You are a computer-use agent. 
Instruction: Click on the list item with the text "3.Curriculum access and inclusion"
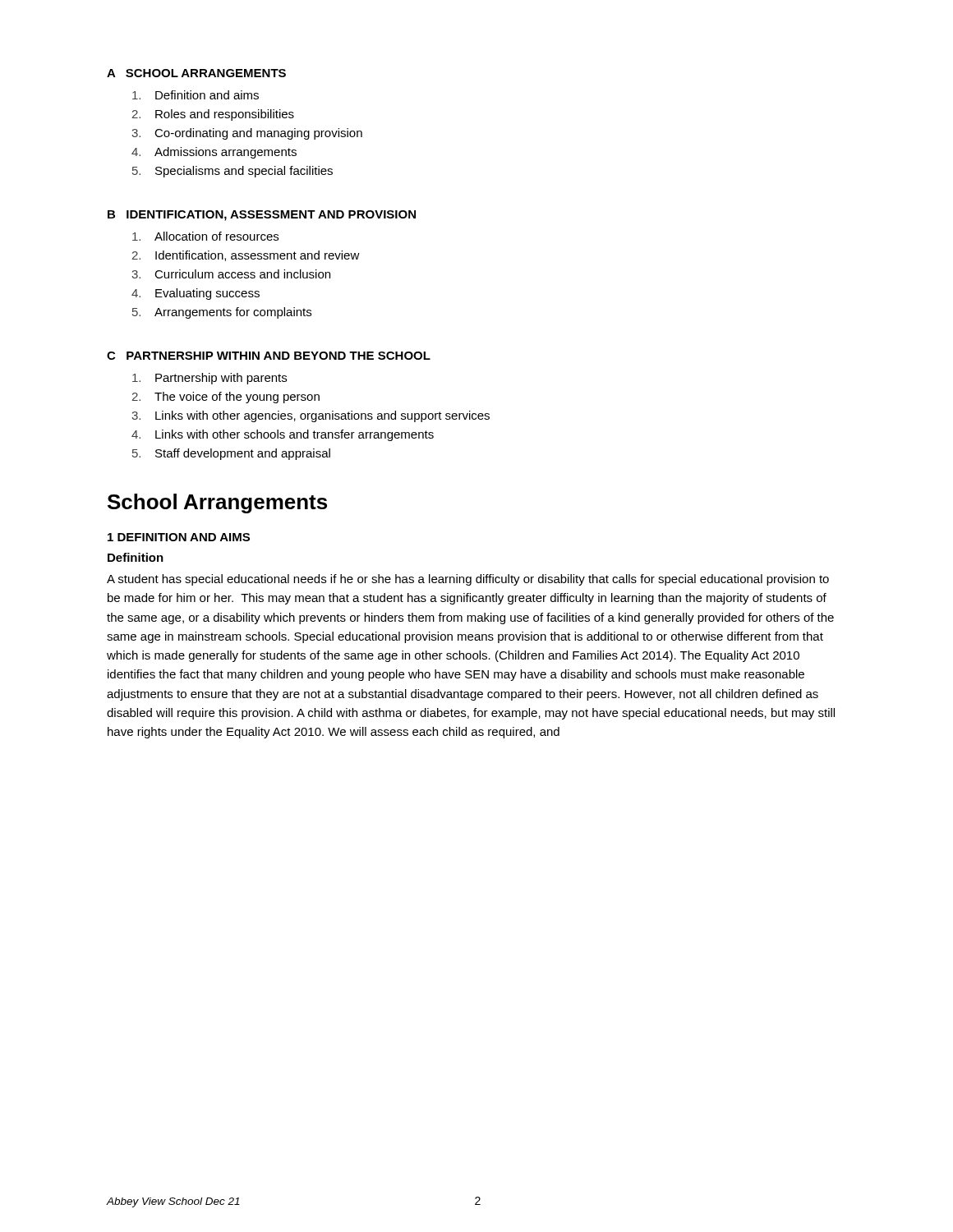click(231, 274)
